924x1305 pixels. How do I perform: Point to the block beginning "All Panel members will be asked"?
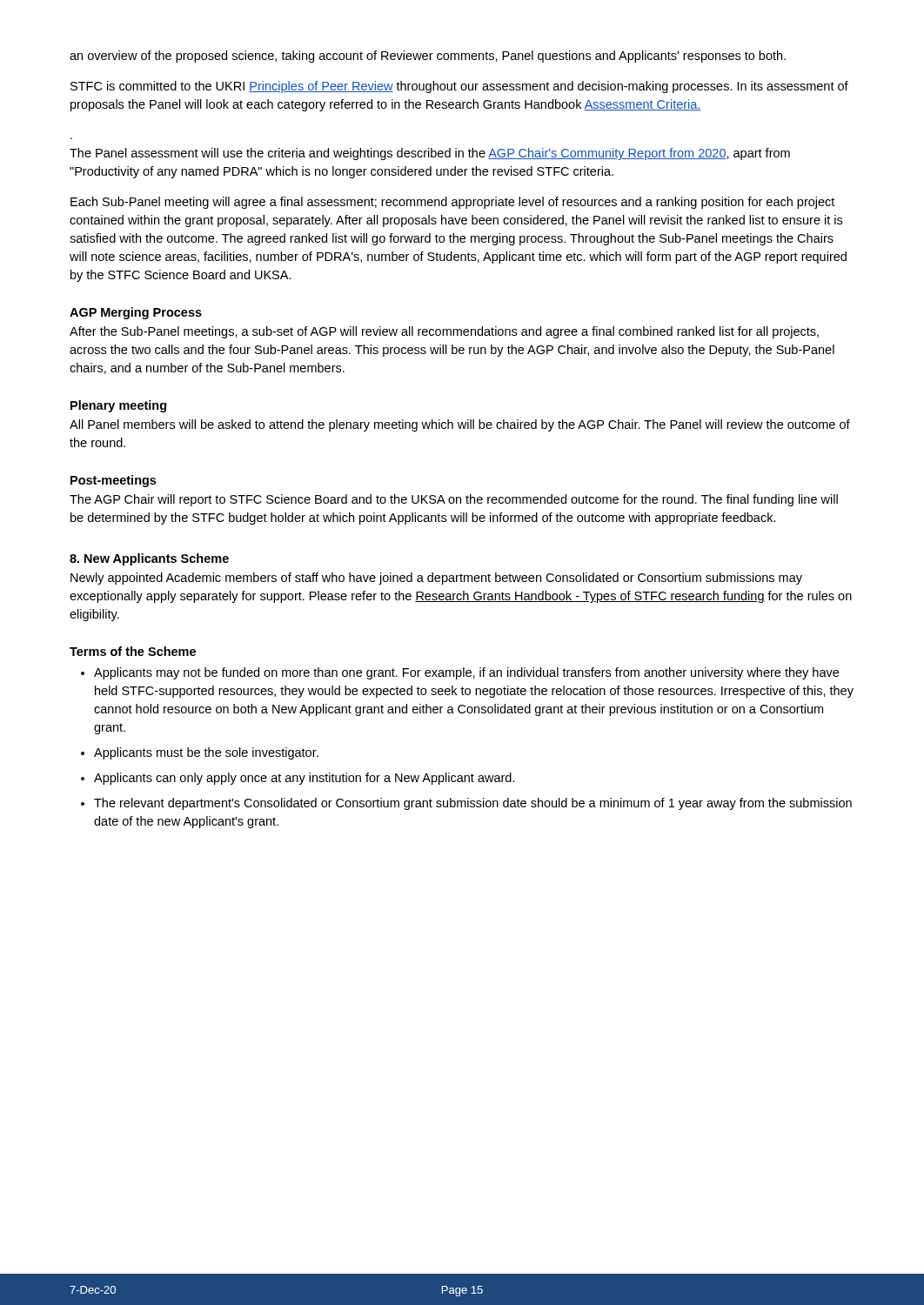click(460, 434)
